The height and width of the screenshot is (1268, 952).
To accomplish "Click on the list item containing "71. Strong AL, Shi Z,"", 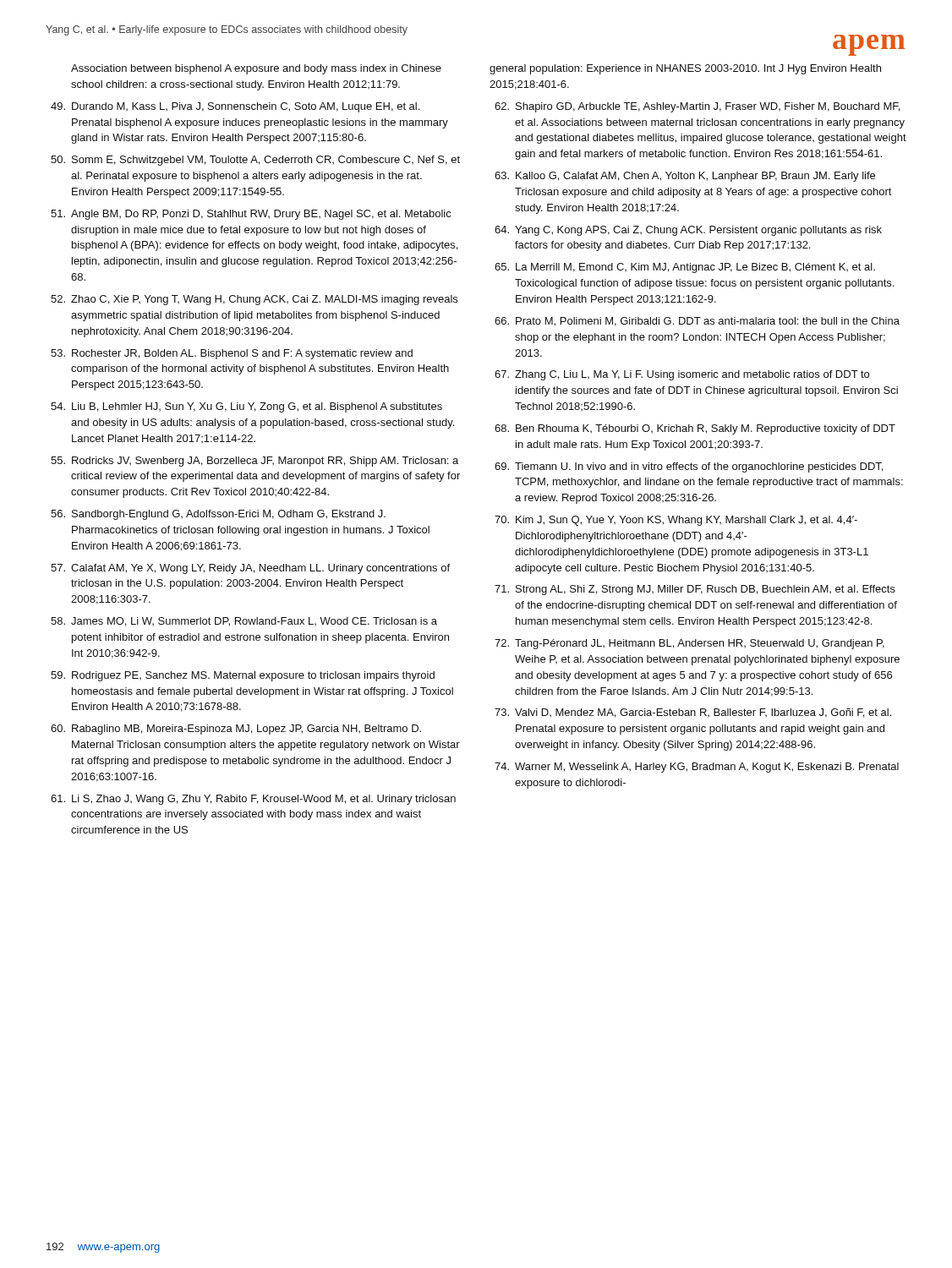I will pyautogui.click(x=698, y=606).
